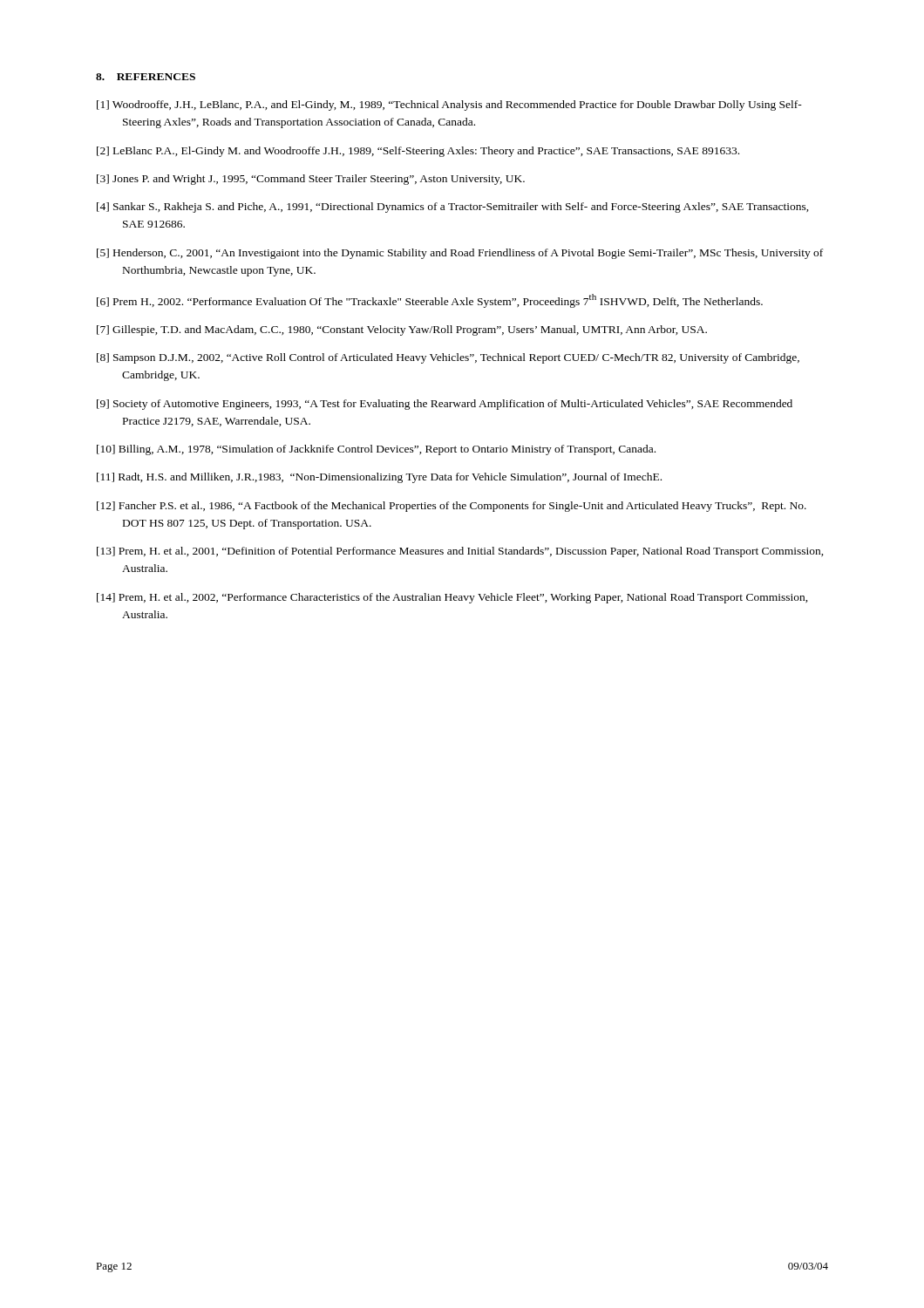Image resolution: width=924 pixels, height=1308 pixels.
Task: Point to the block beginning "[5] Henderson, C., 2001, “An Investigaiont into the"
Action: tap(460, 261)
